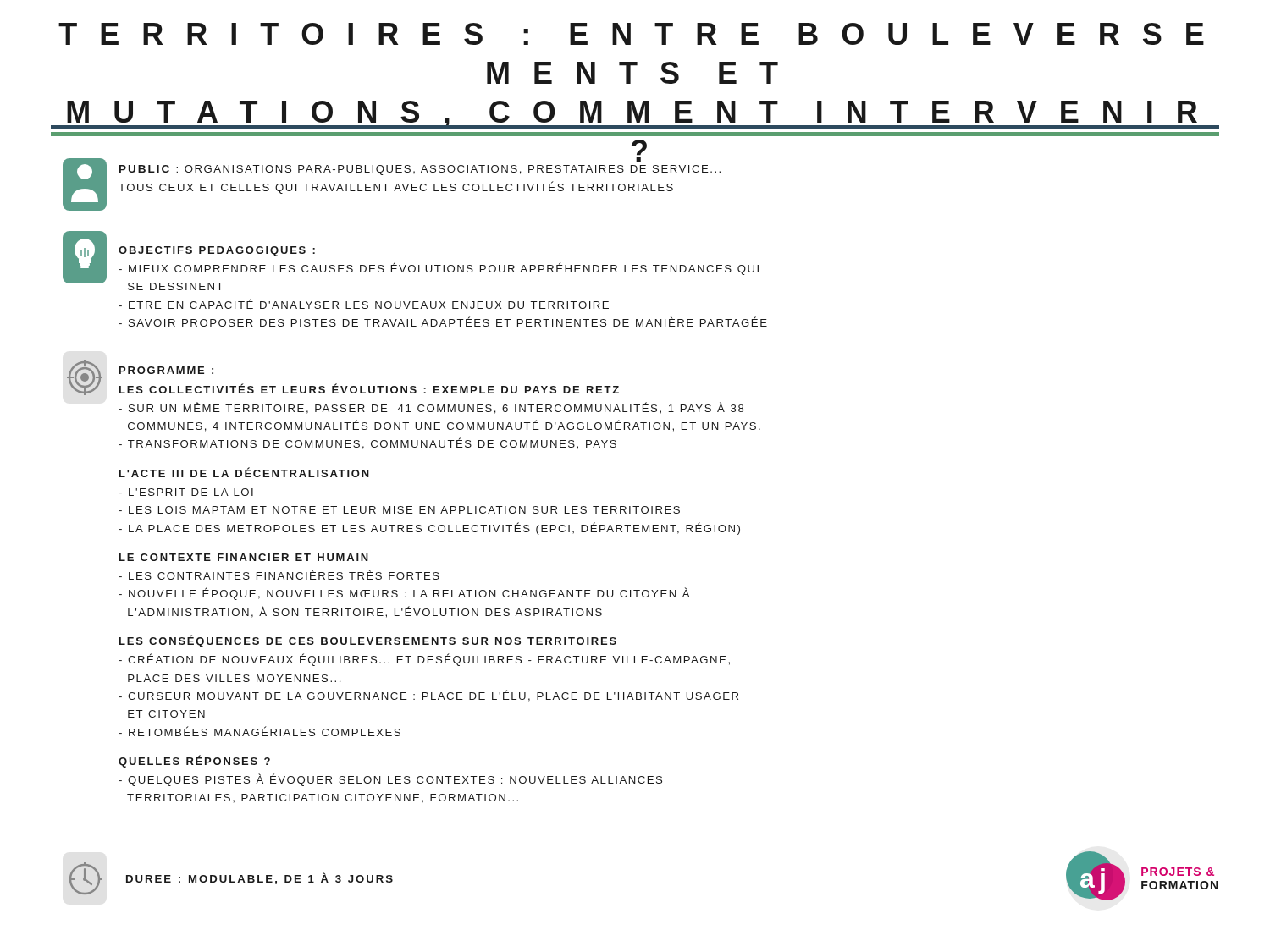Where is the passage that starts "ETRE EN CAPACITÉ D'ANALYSER LES NOUVEAUX ENJEUX"?

pyautogui.click(x=365, y=305)
